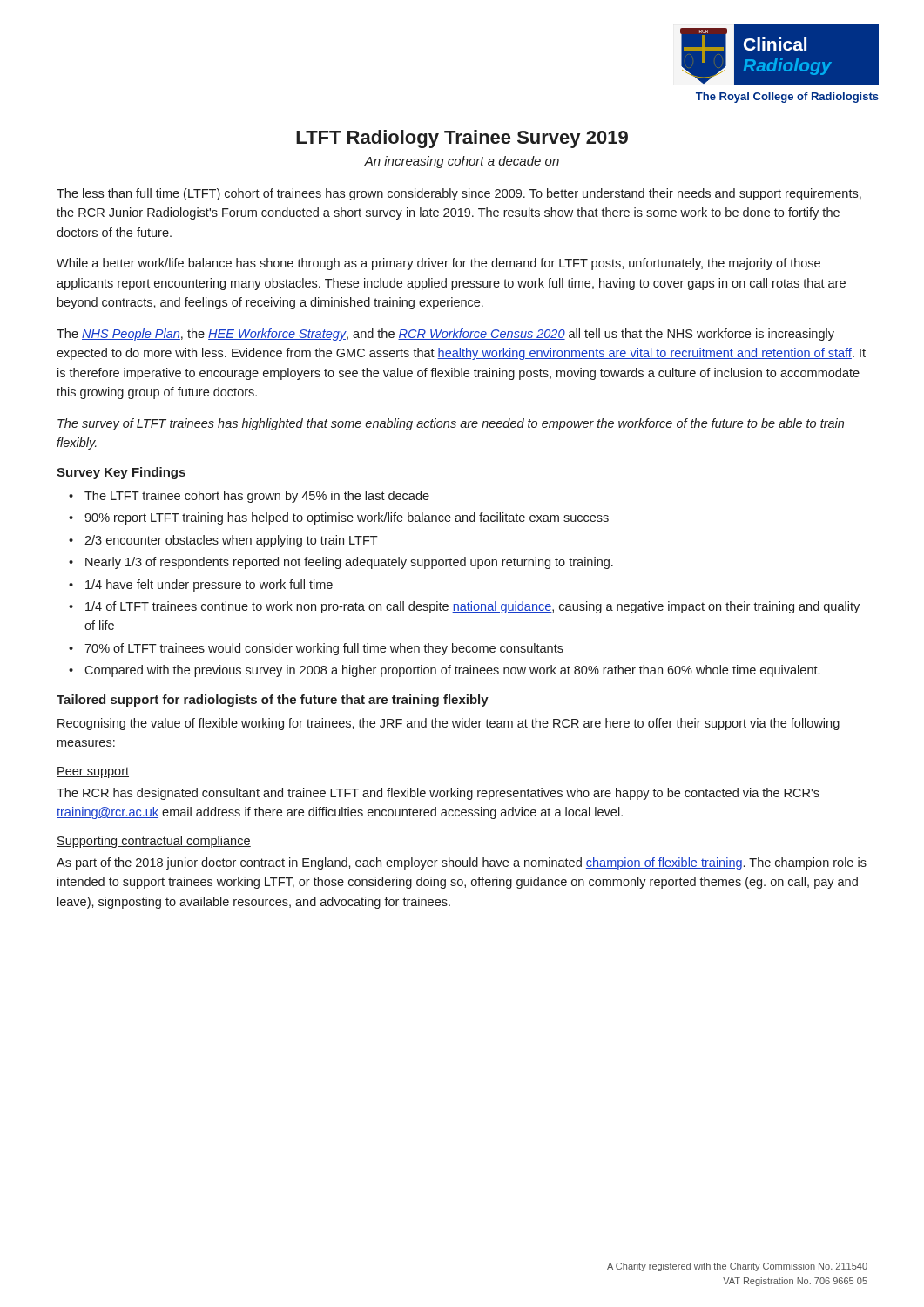Screen dimensions: 1307x924
Task: Navigate to the block starting "While a better work/life balance"
Action: click(451, 283)
